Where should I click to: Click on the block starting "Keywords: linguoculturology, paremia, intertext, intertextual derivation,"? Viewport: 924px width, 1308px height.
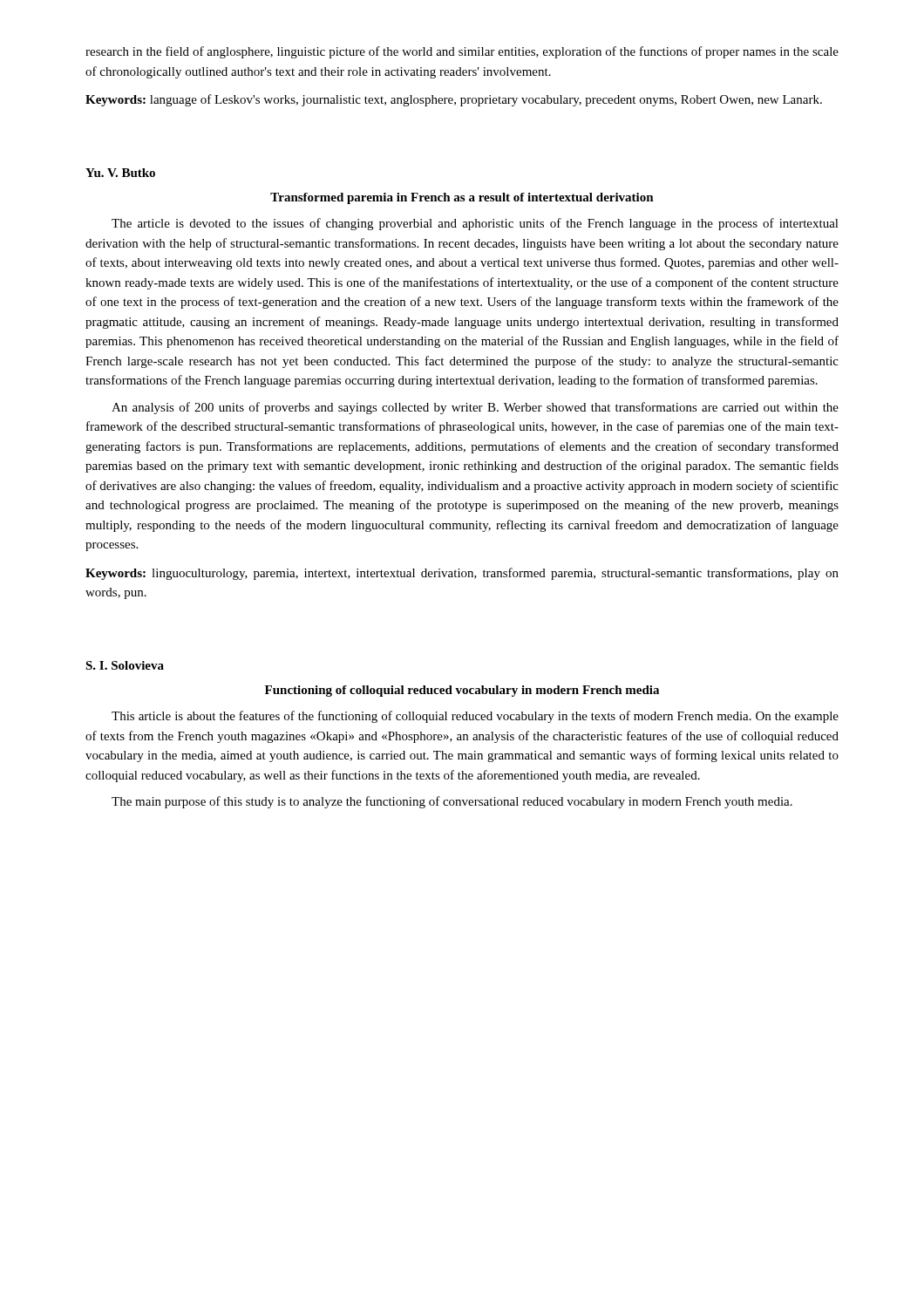[x=462, y=582]
